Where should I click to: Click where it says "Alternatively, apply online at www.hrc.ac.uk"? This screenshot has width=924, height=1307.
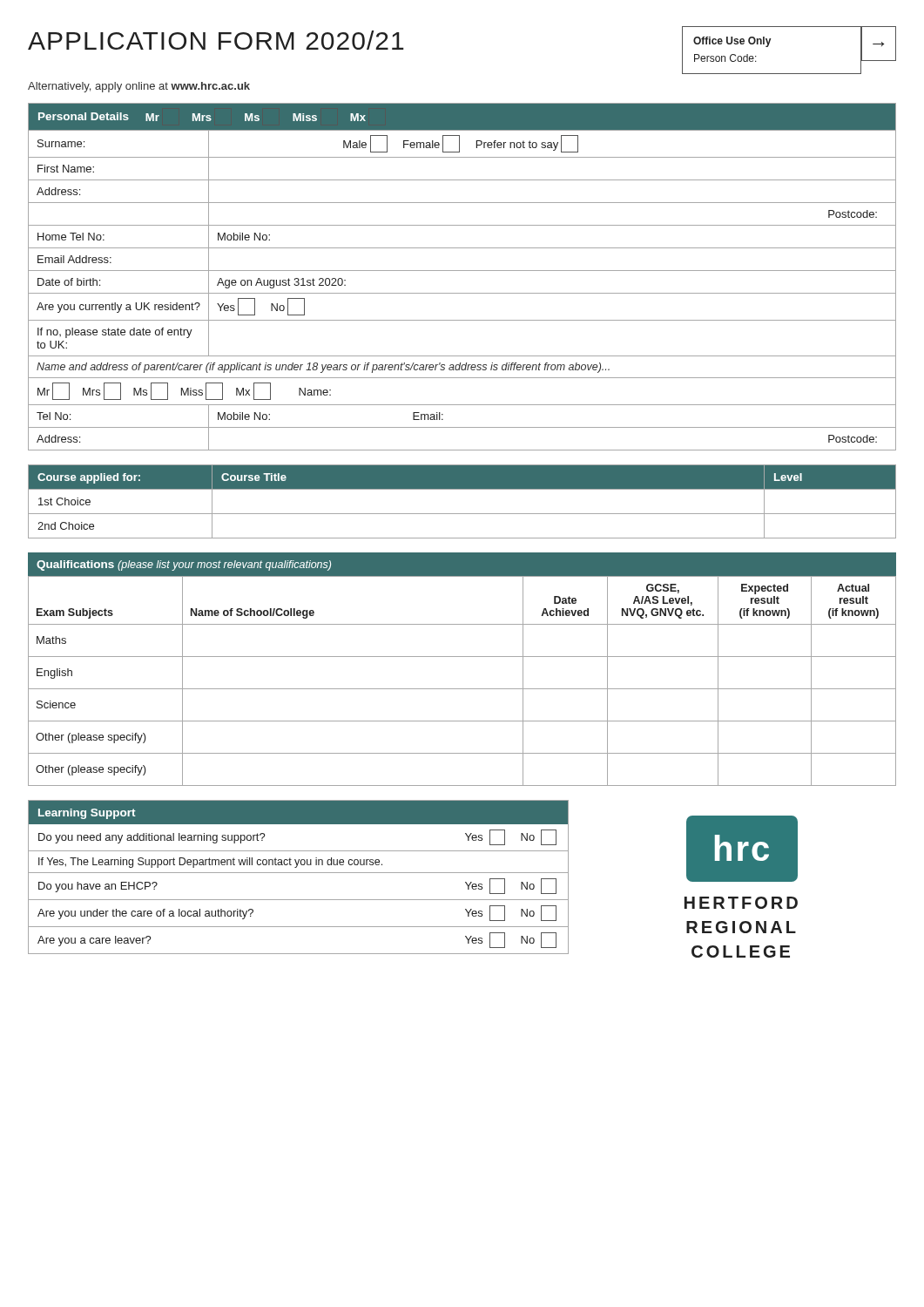point(139,86)
